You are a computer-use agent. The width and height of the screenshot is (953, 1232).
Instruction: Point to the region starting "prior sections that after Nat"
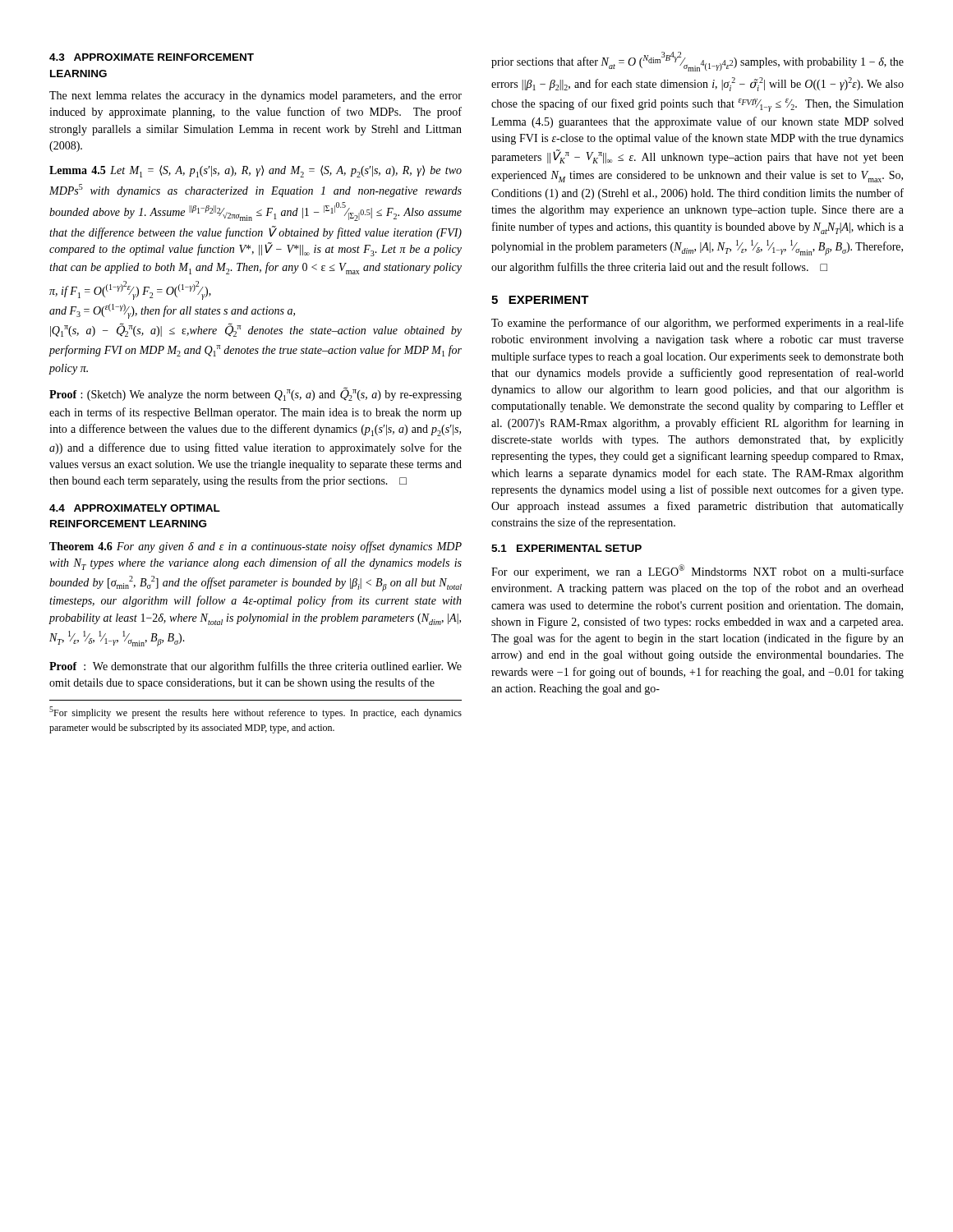698,162
